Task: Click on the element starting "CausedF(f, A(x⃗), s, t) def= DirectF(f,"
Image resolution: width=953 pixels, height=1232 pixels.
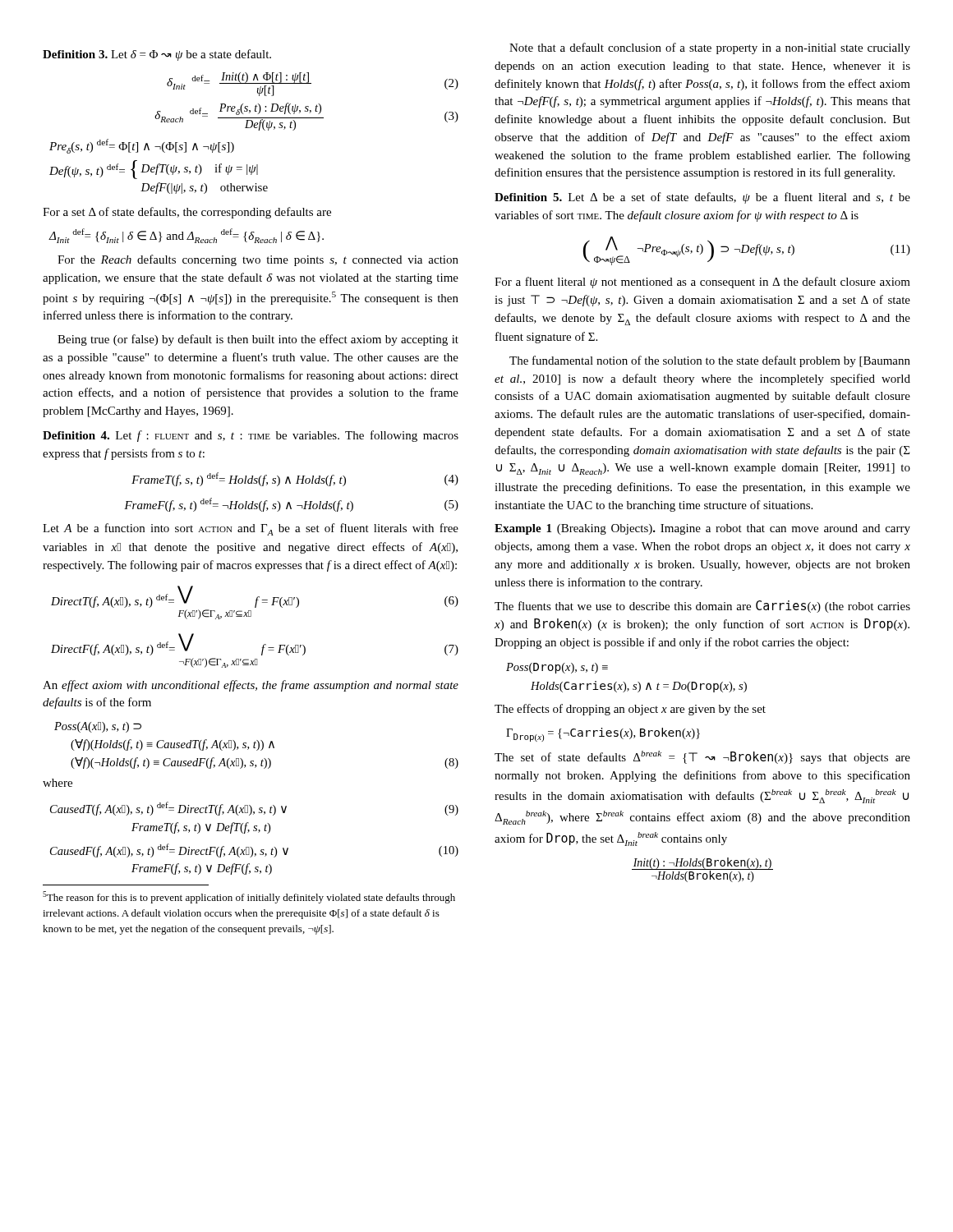Action: coord(254,859)
